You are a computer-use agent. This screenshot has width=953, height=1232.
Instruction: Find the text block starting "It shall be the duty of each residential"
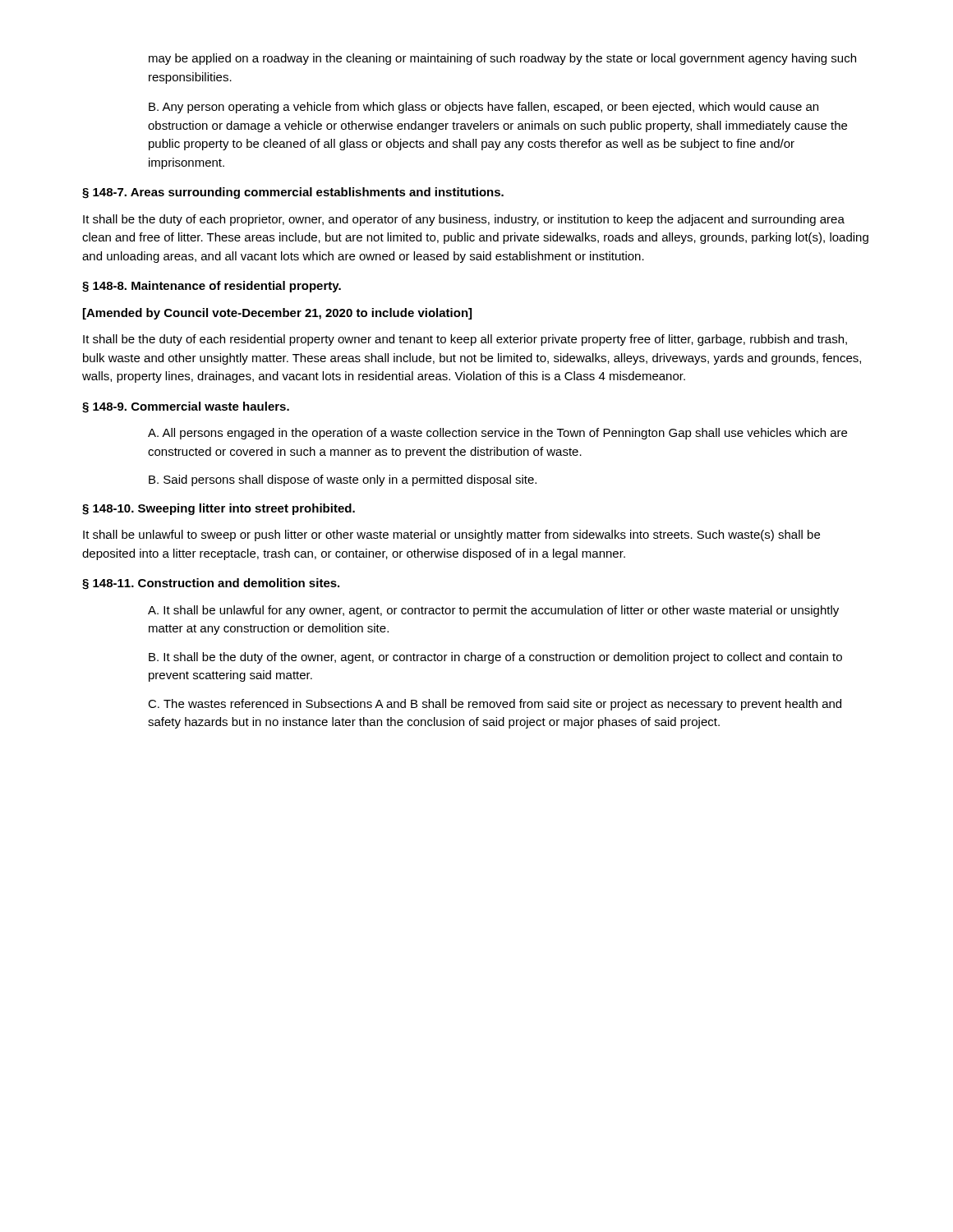pos(476,358)
